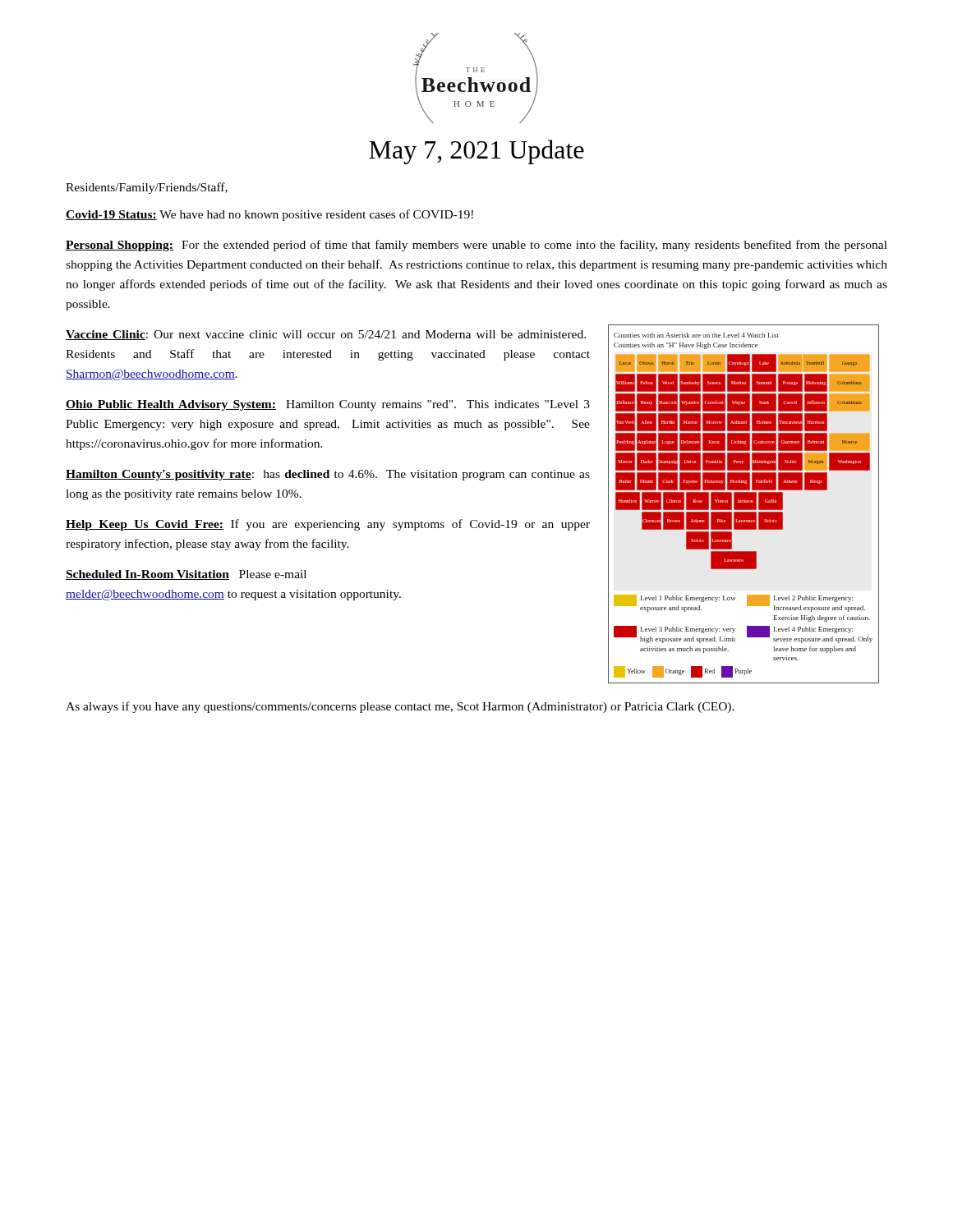Click the title

(x=476, y=150)
